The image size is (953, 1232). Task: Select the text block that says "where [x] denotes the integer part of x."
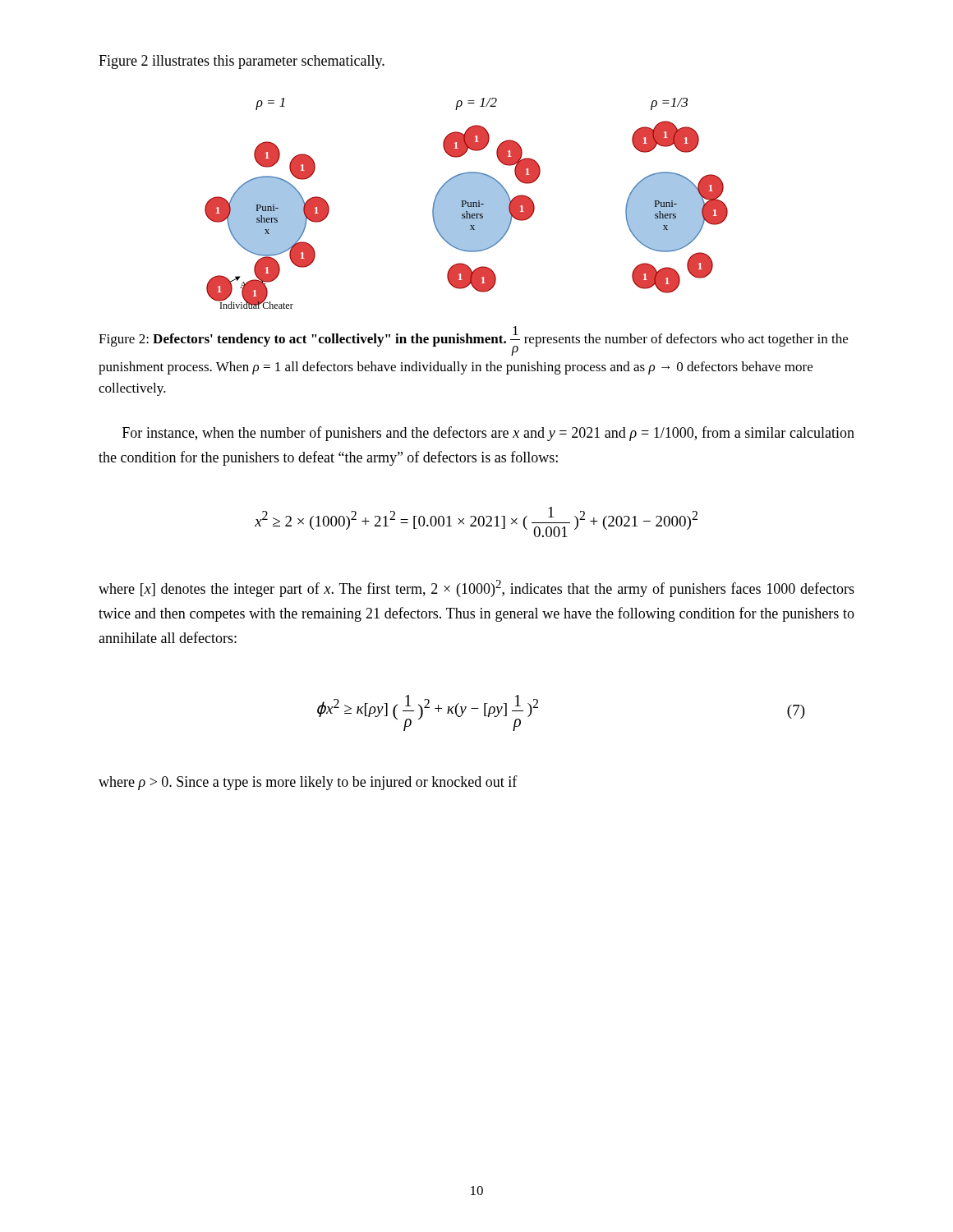pyautogui.click(x=476, y=612)
